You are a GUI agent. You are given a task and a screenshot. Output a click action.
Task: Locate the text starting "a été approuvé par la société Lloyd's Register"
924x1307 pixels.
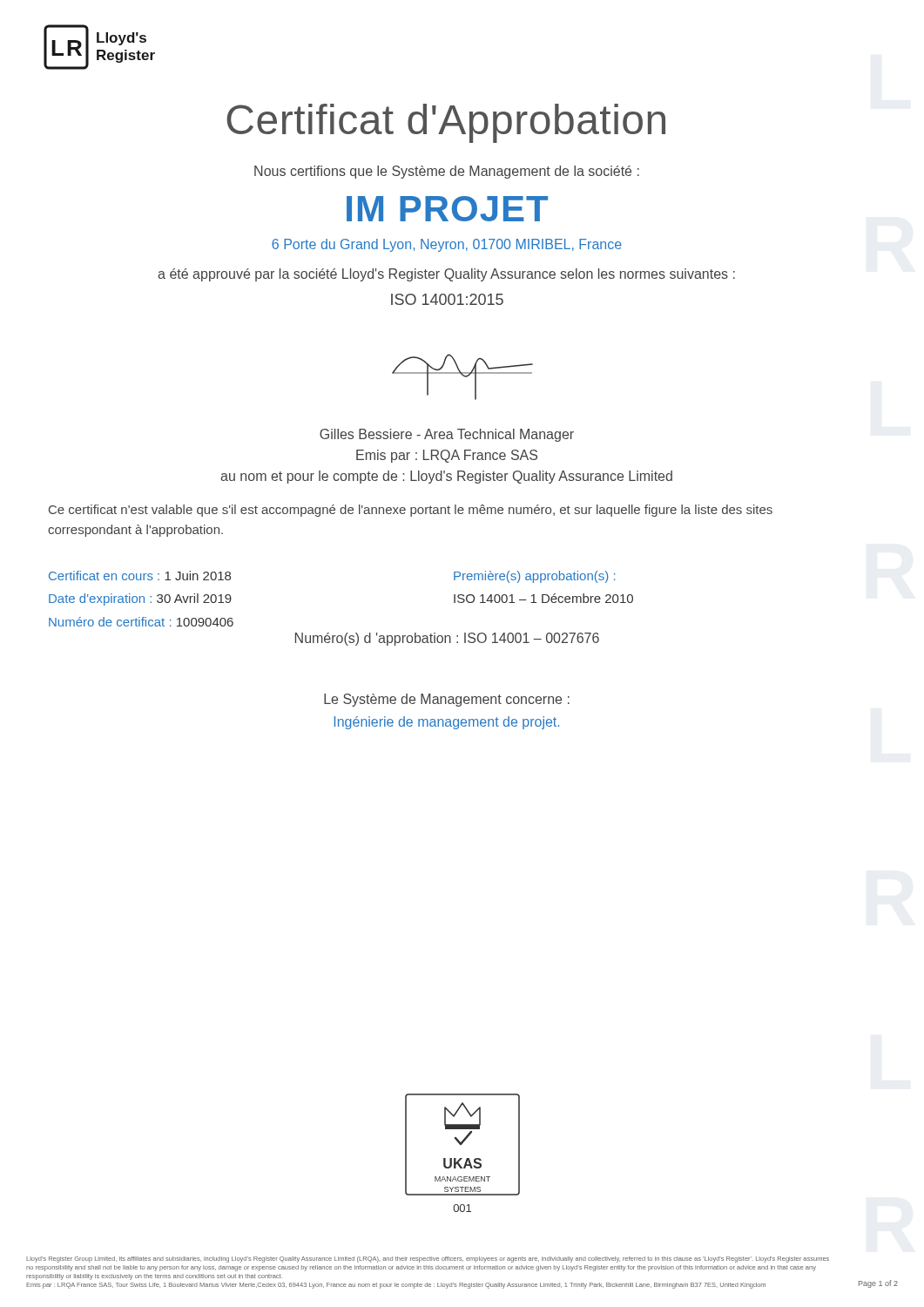point(447,274)
